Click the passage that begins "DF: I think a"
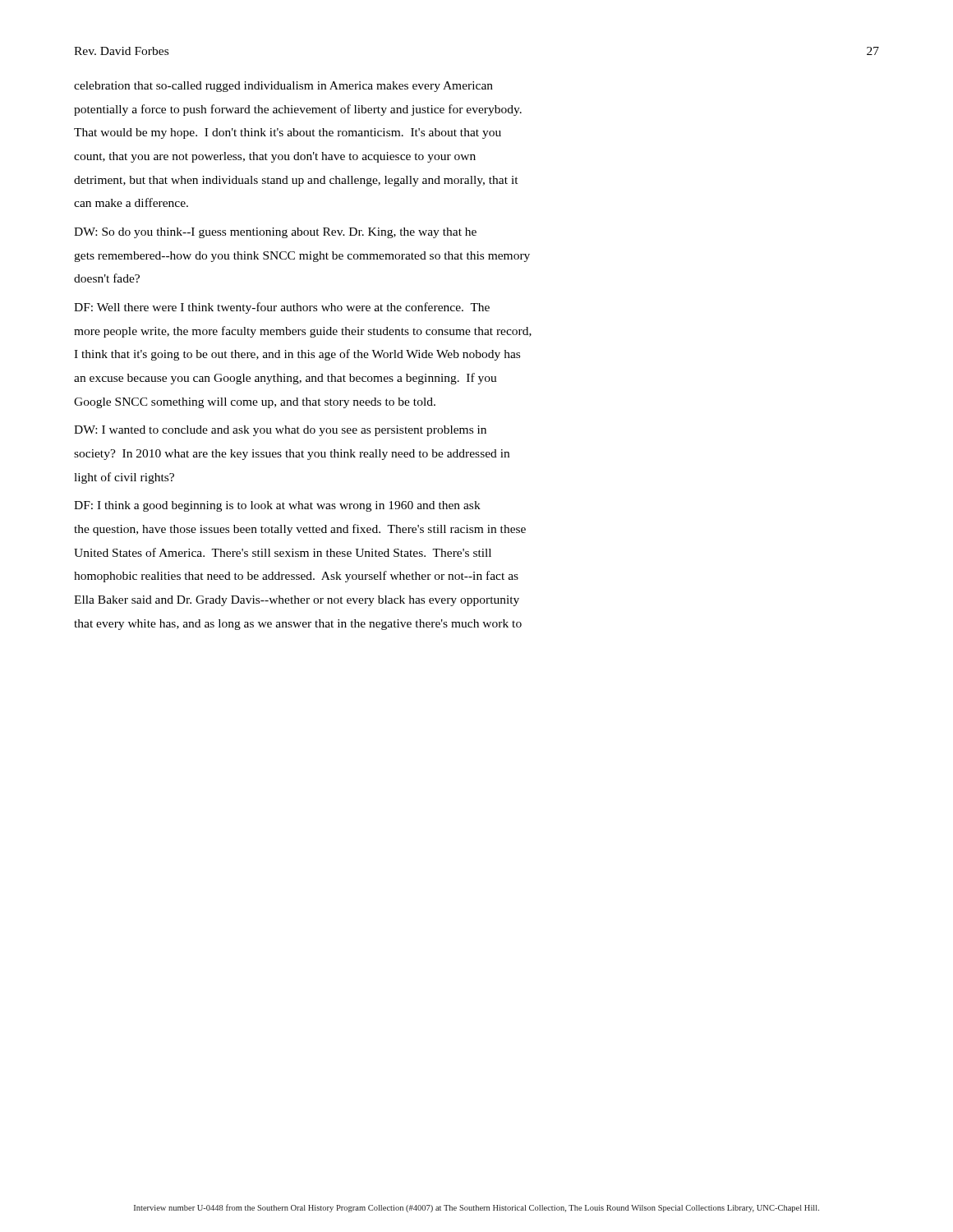 pyautogui.click(x=476, y=565)
